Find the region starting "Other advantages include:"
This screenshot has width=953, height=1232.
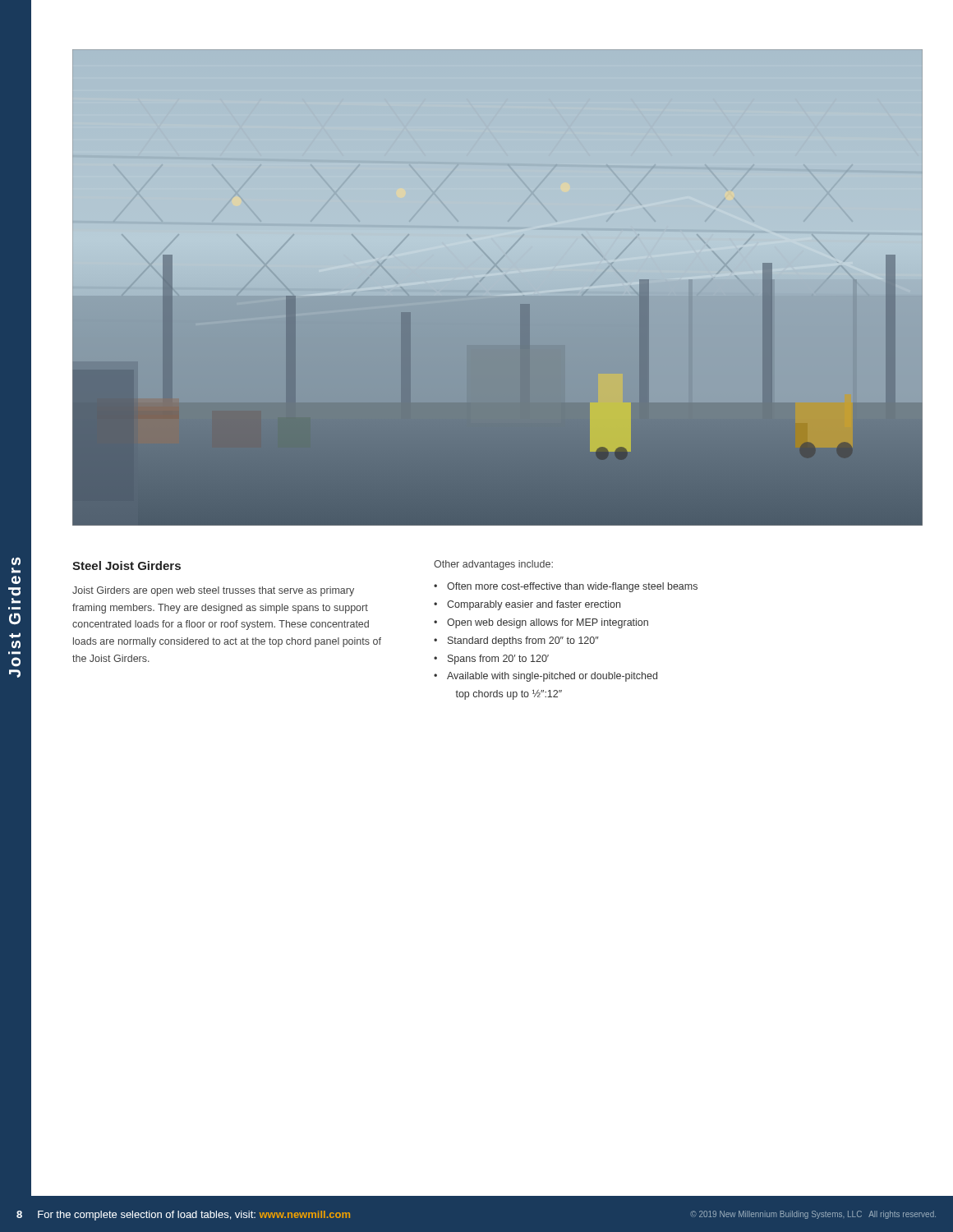(x=494, y=564)
